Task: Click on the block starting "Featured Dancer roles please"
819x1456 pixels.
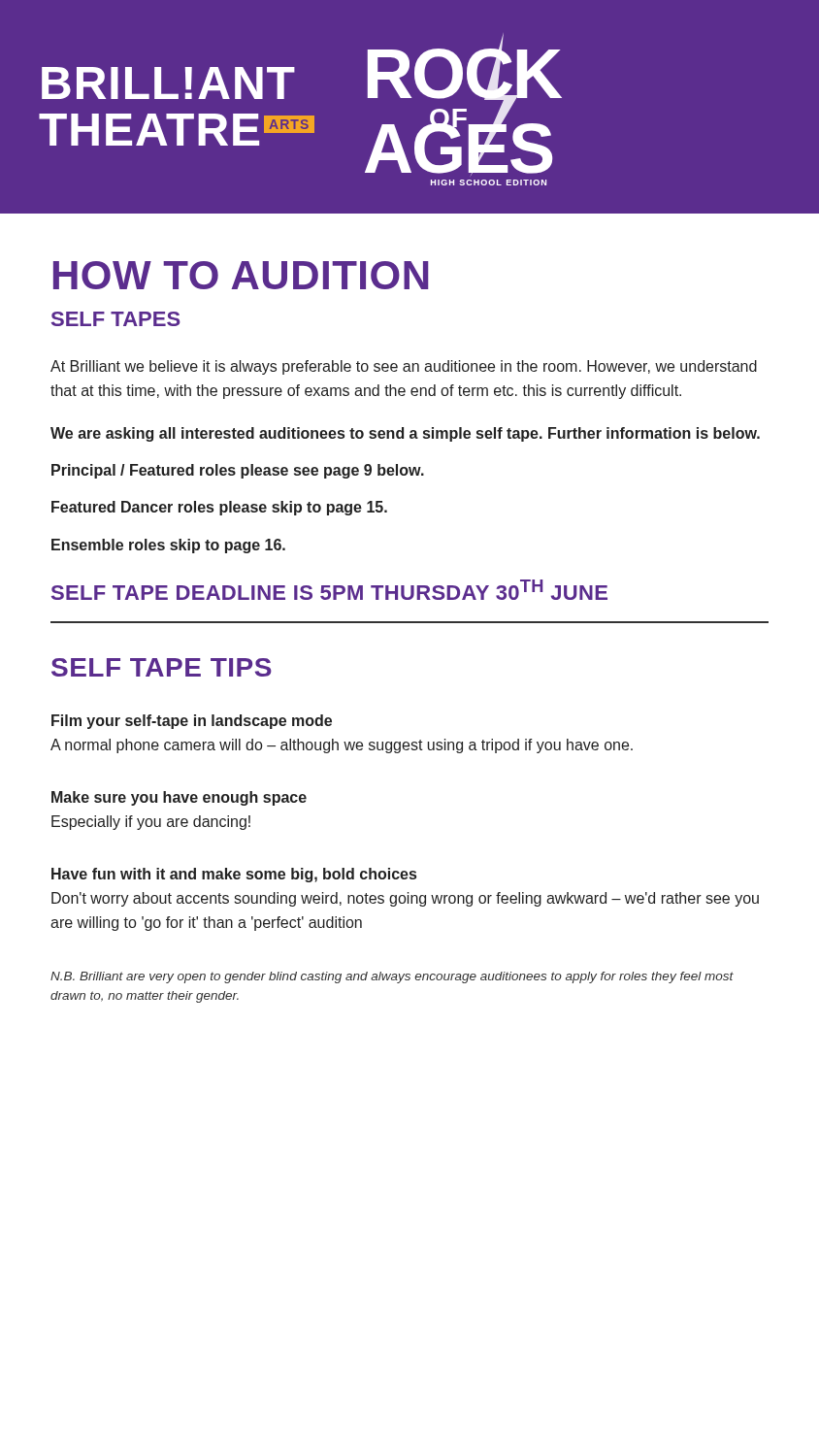Action: click(x=219, y=508)
